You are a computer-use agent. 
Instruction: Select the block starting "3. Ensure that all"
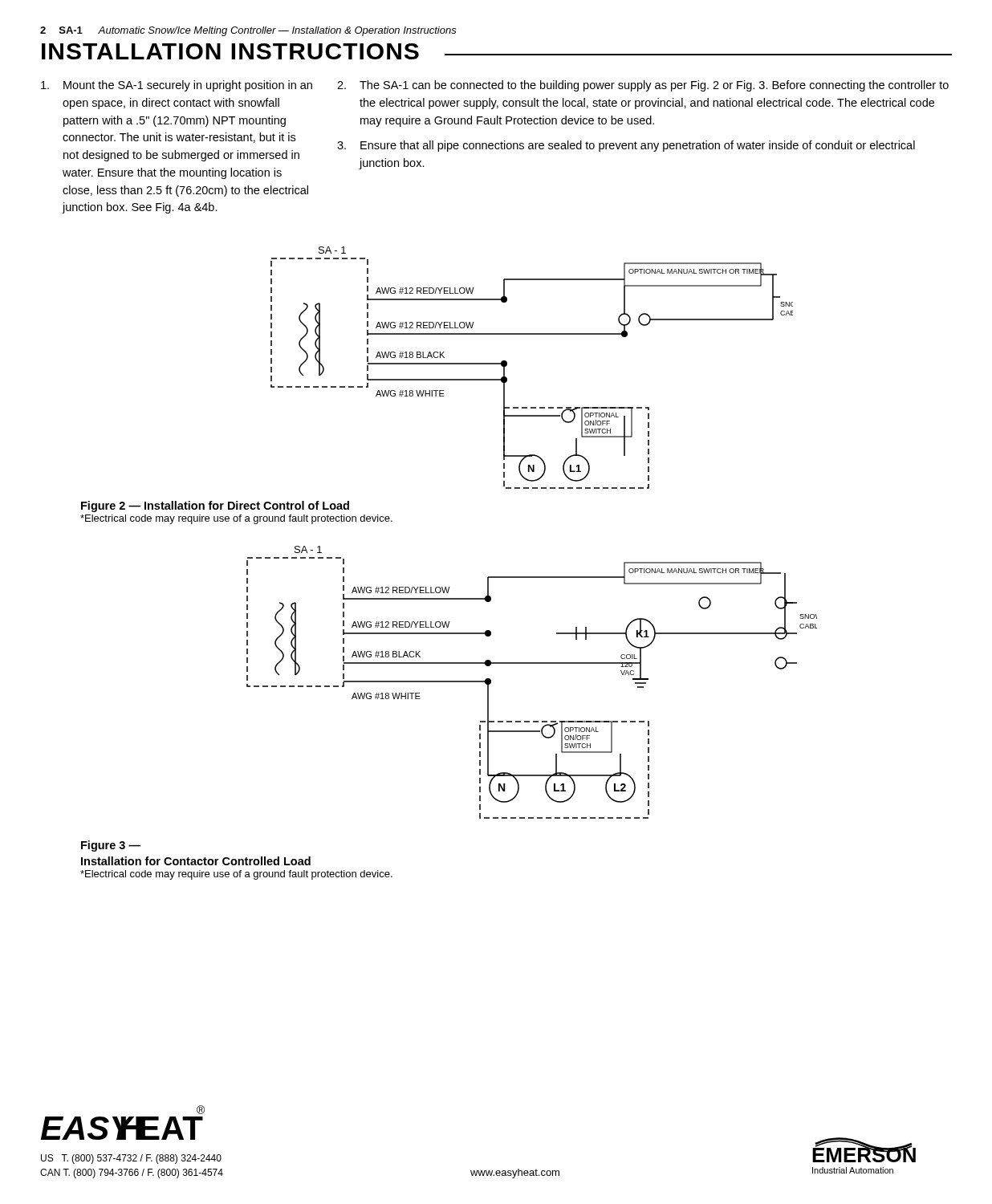click(644, 155)
